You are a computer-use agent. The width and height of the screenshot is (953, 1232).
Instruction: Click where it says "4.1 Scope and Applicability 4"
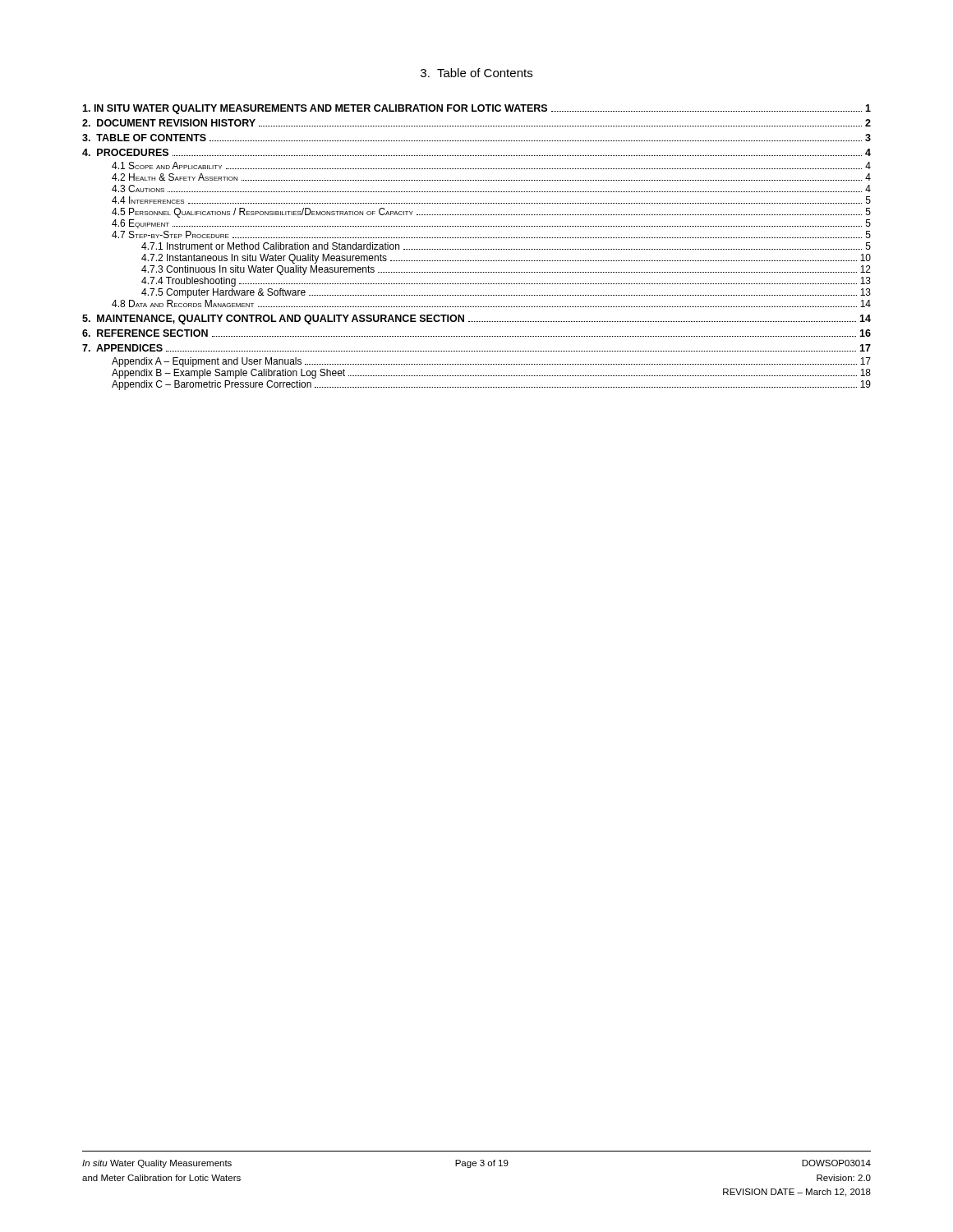click(x=491, y=166)
